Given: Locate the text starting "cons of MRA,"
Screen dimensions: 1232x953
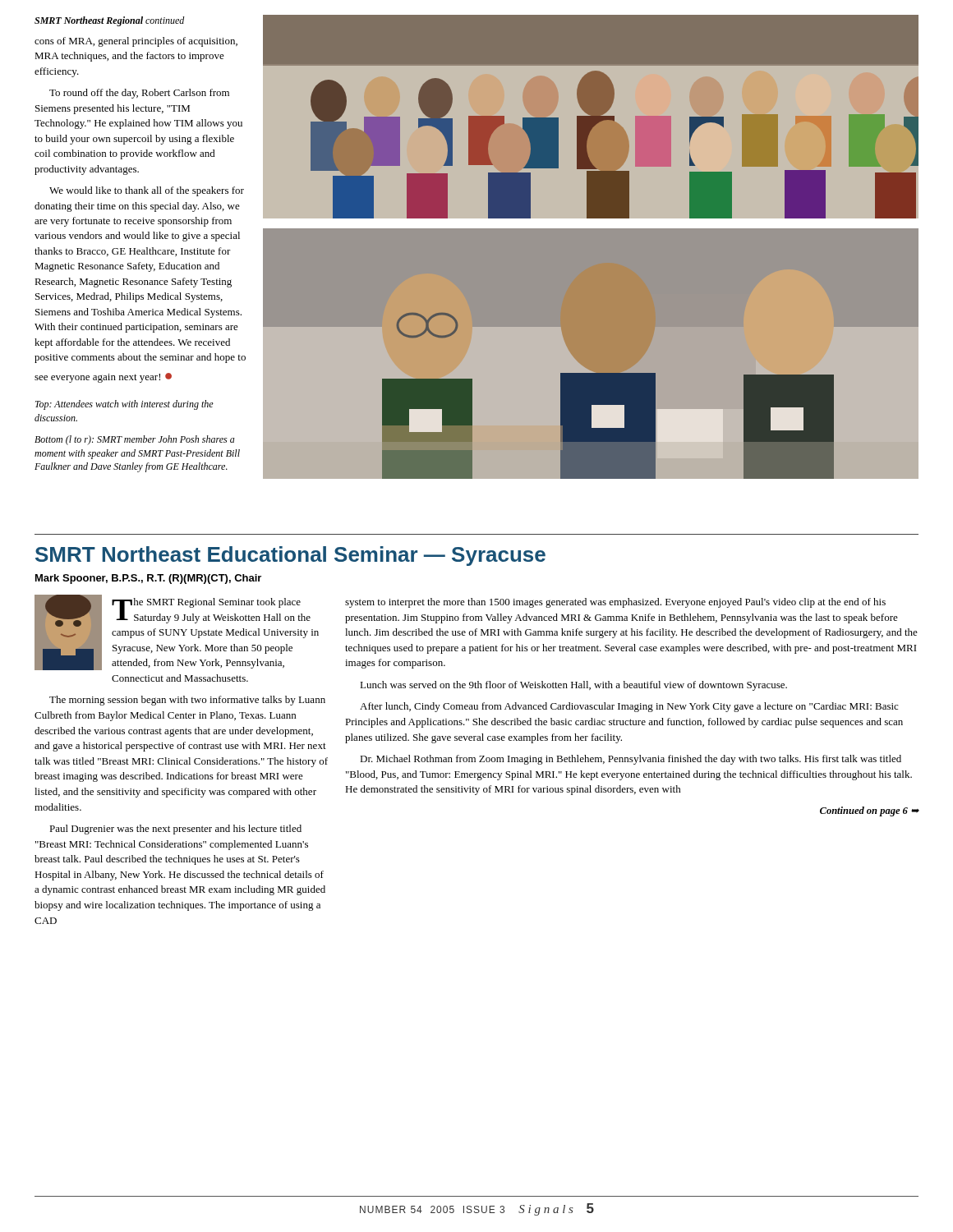Looking at the screenshot, I should click(140, 210).
